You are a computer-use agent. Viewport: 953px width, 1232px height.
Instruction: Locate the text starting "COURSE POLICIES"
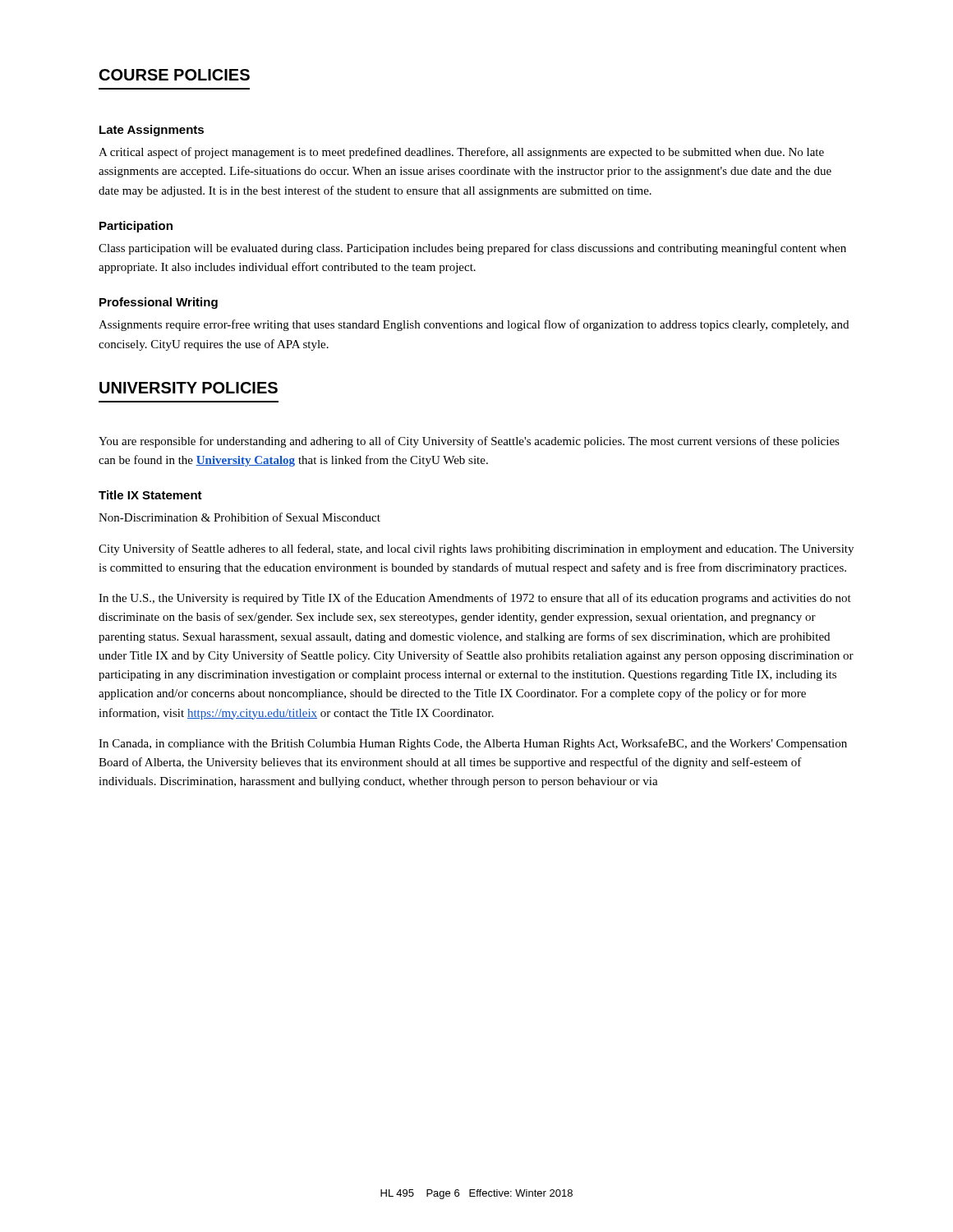[x=174, y=78]
